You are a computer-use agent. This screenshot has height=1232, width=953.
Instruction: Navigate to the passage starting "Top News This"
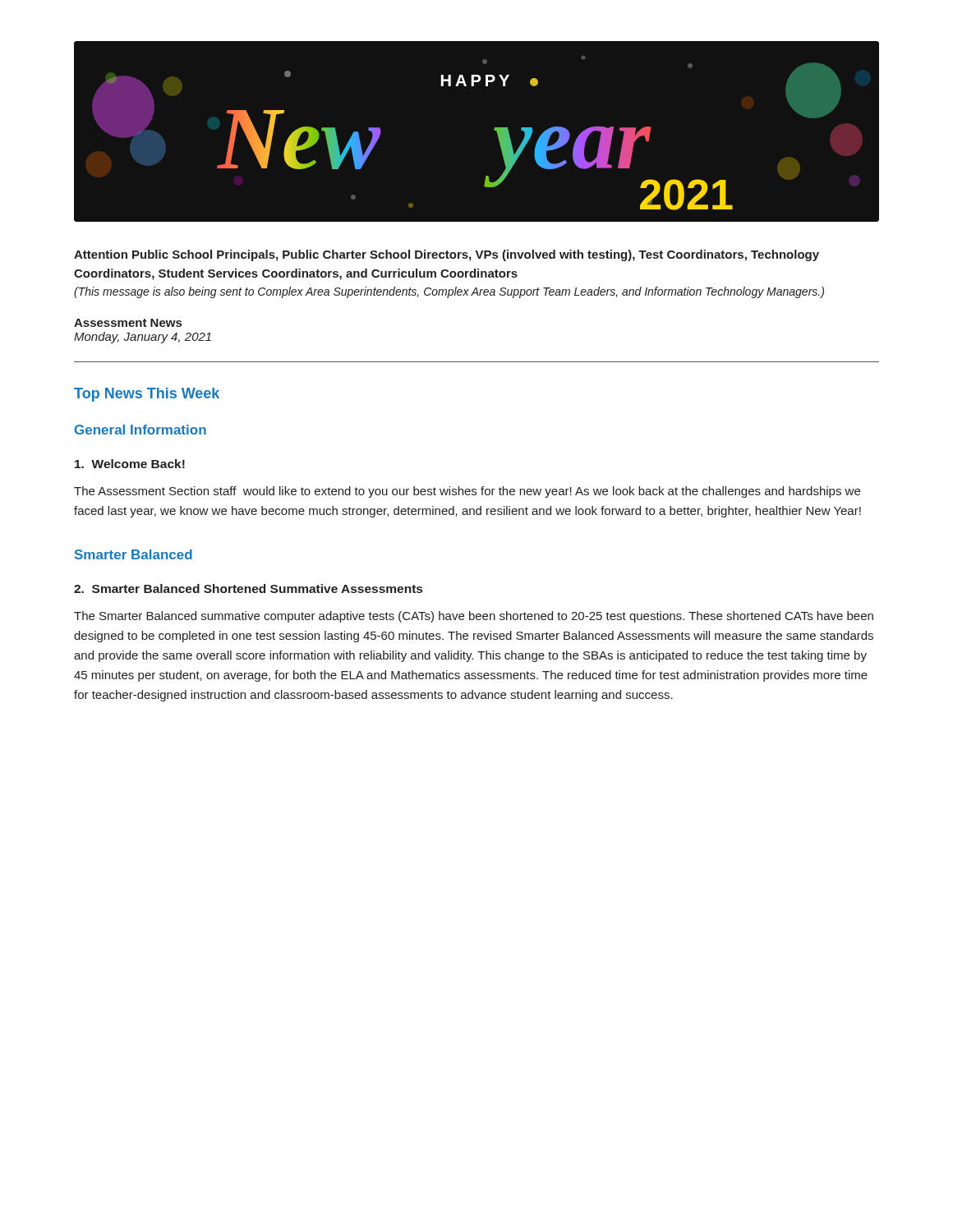click(x=147, y=394)
